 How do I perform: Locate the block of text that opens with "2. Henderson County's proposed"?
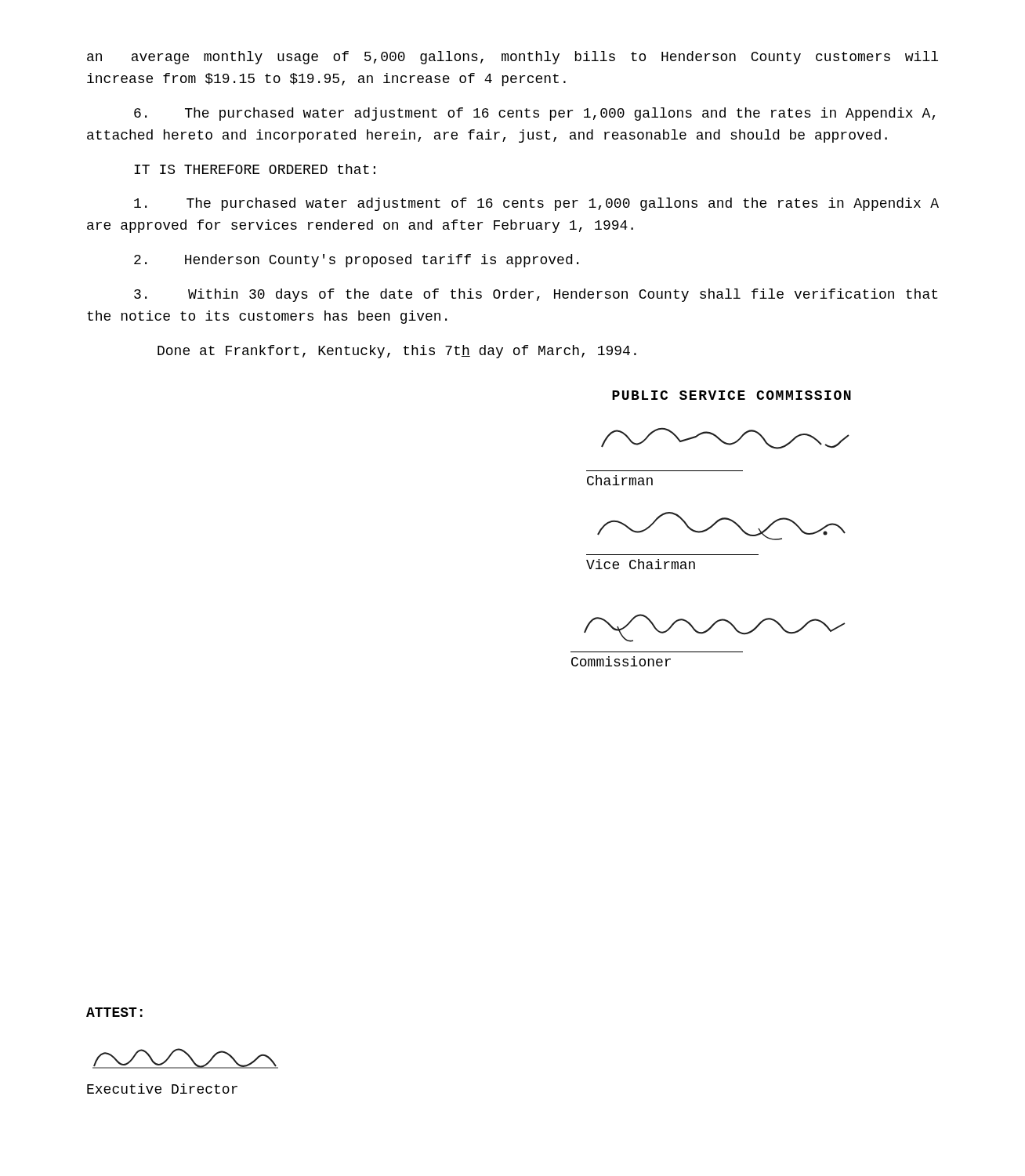pyautogui.click(x=358, y=260)
